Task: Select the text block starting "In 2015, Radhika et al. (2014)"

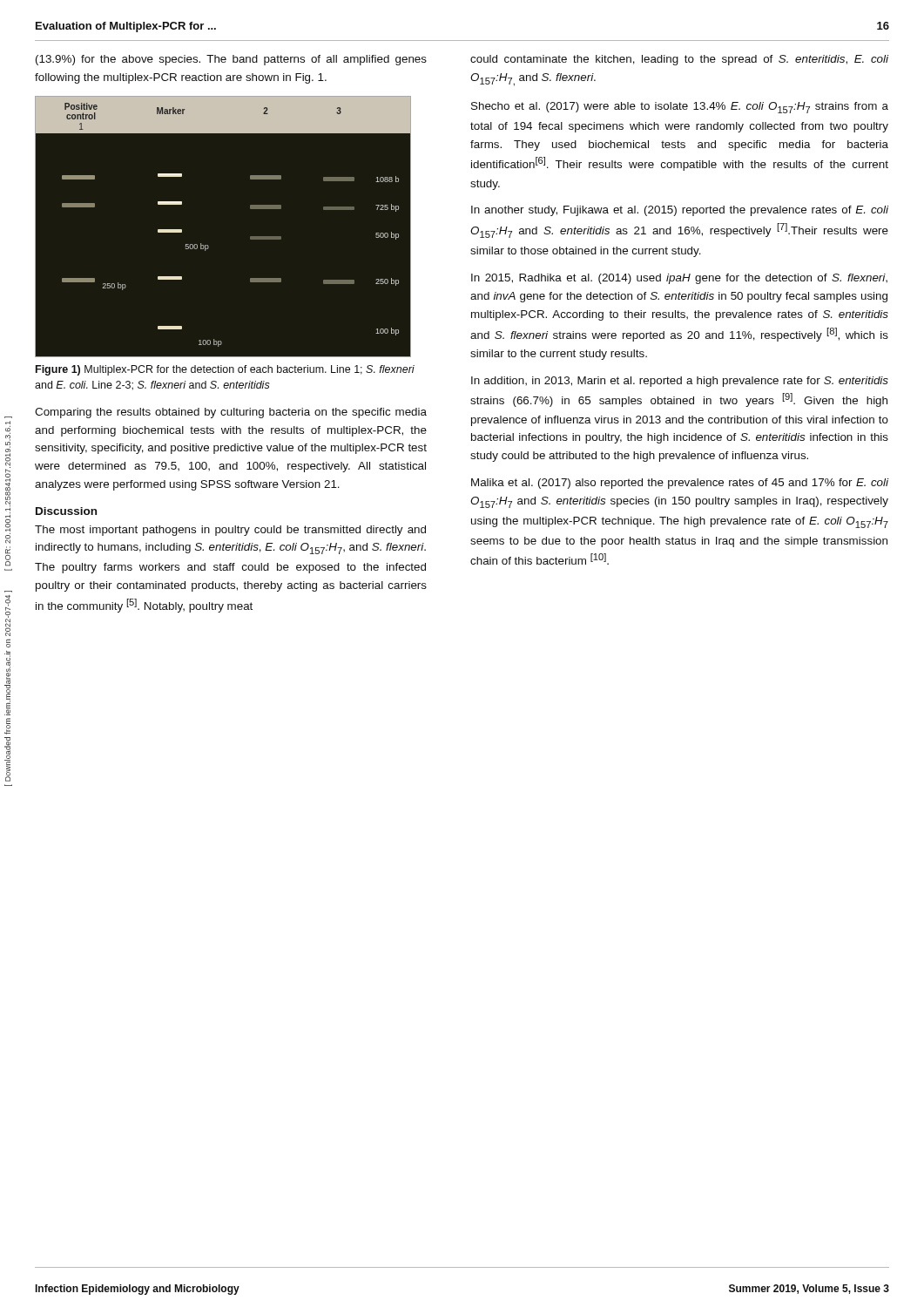Action: pos(679,315)
